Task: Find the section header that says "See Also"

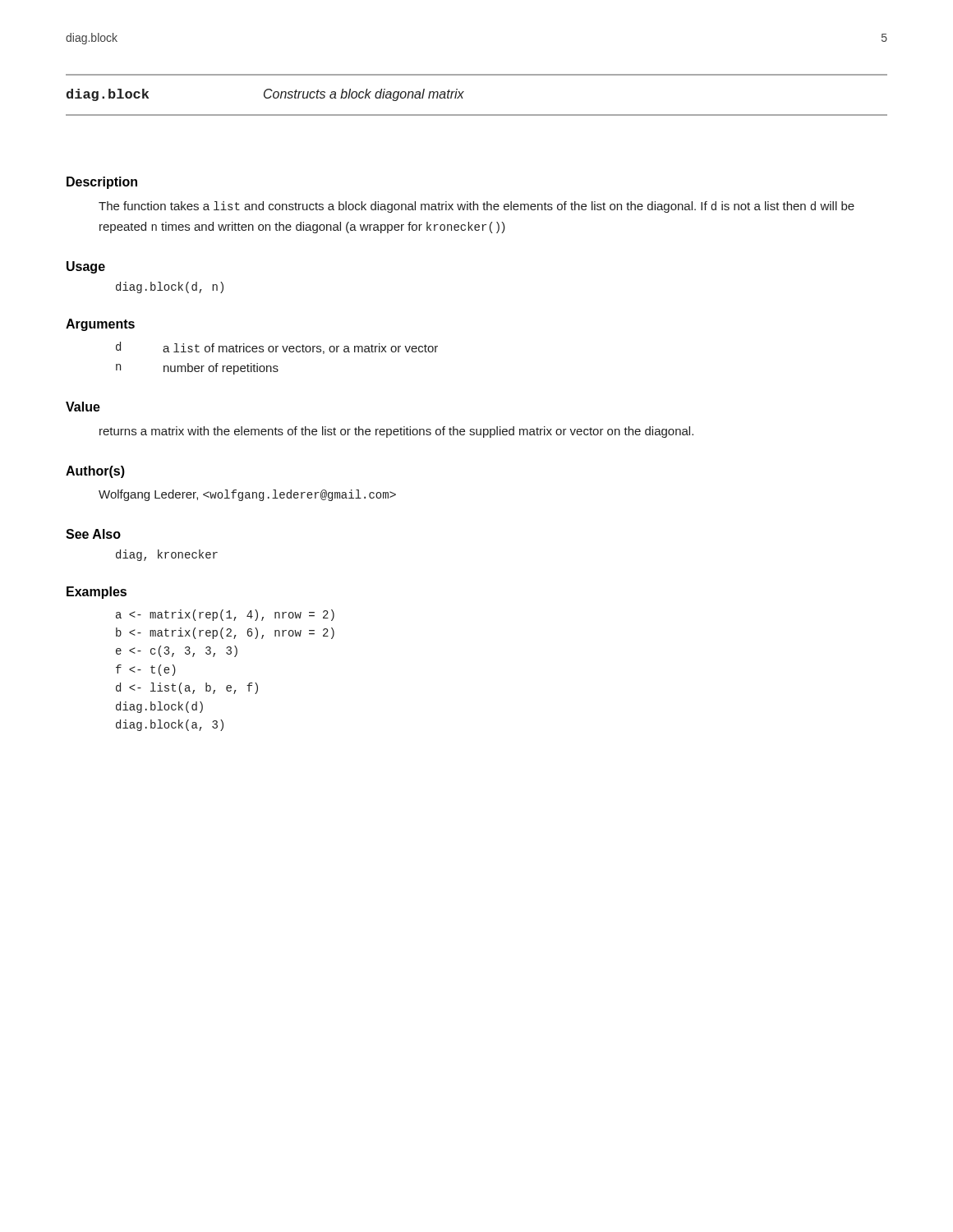Action: [x=93, y=534]
